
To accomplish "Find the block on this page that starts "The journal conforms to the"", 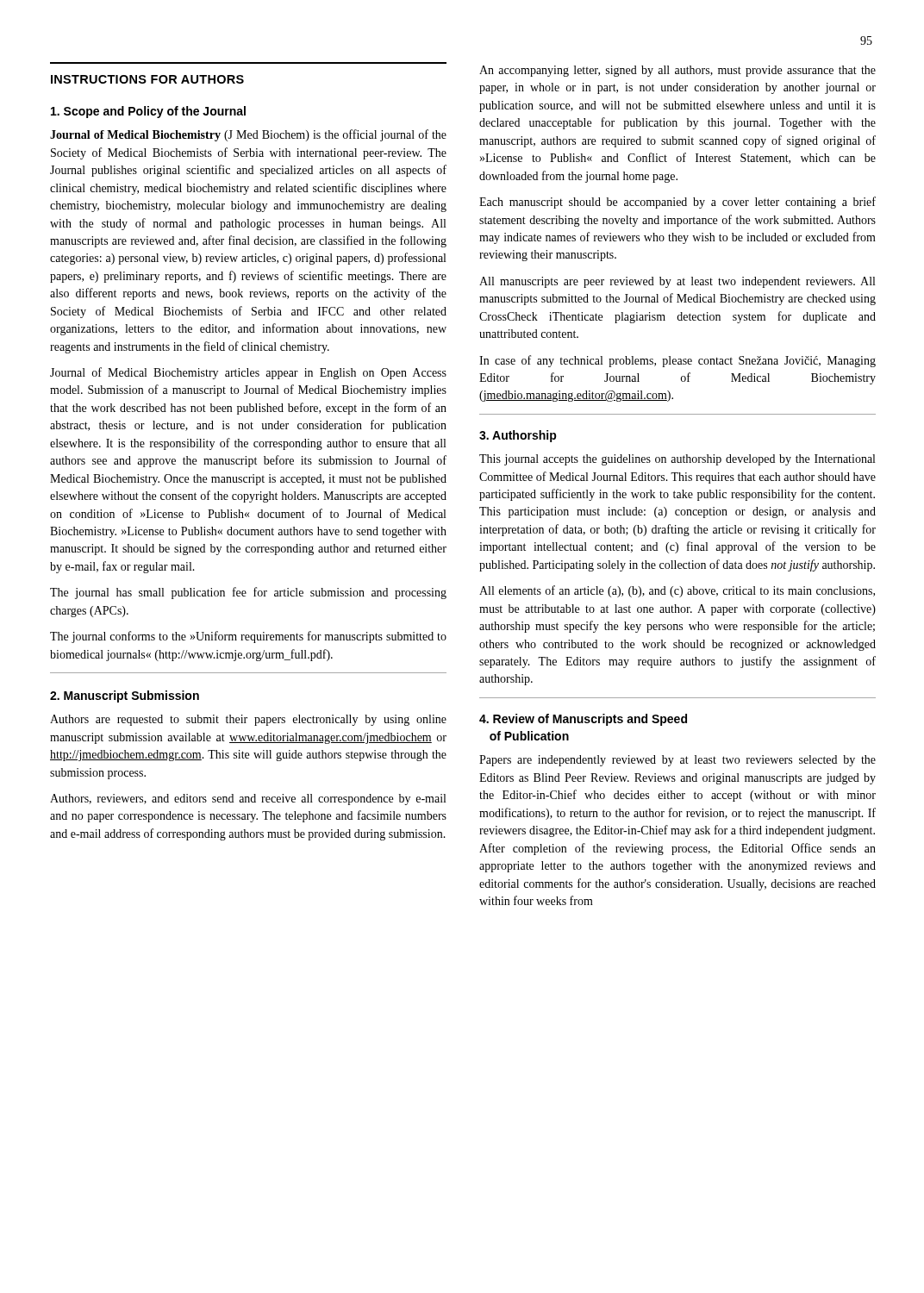I will coord(248,645).
